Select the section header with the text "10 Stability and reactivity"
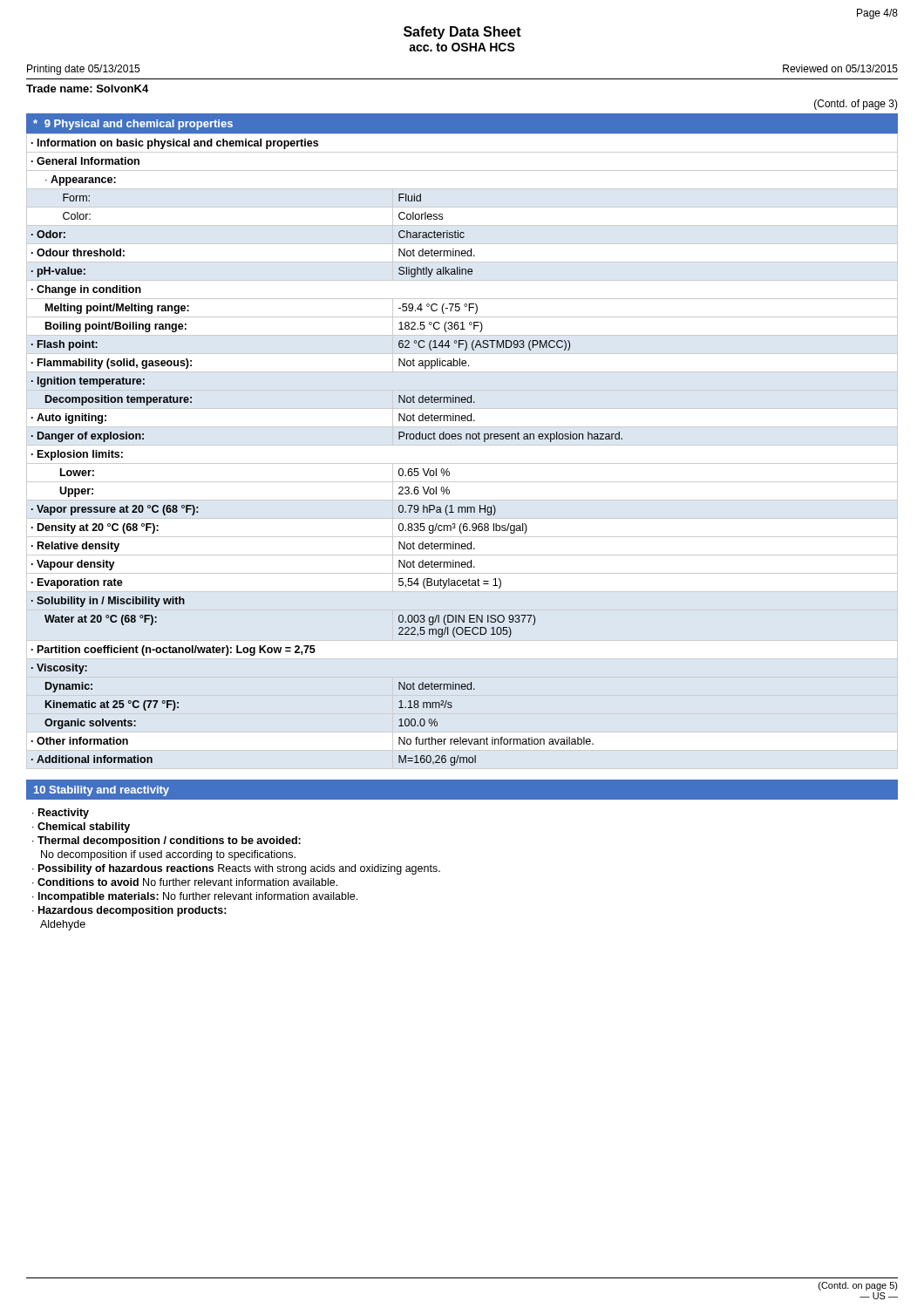Screen dimensions: 1308x924 coord(101,790)
